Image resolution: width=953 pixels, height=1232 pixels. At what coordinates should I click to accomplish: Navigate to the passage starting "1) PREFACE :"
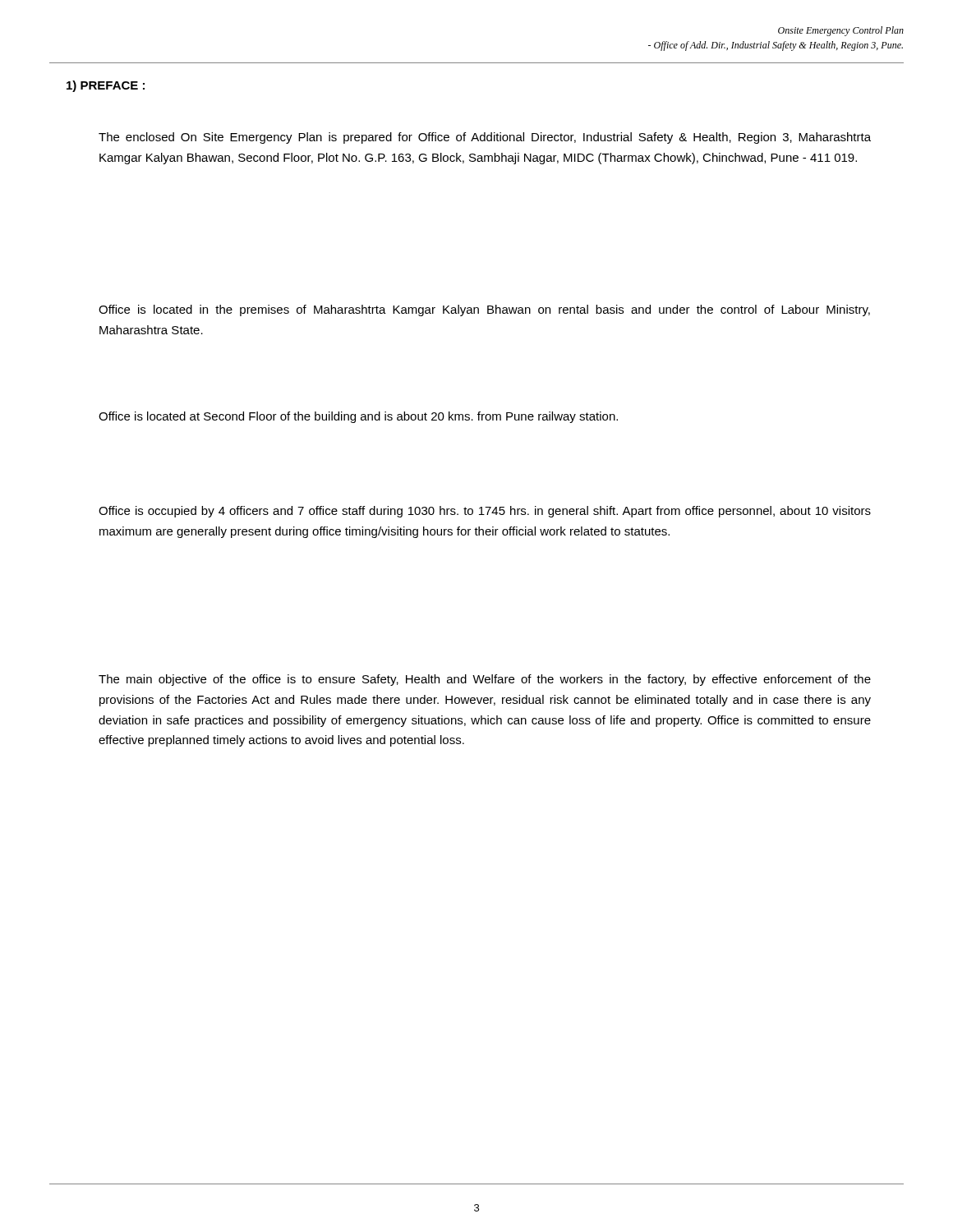106,85
